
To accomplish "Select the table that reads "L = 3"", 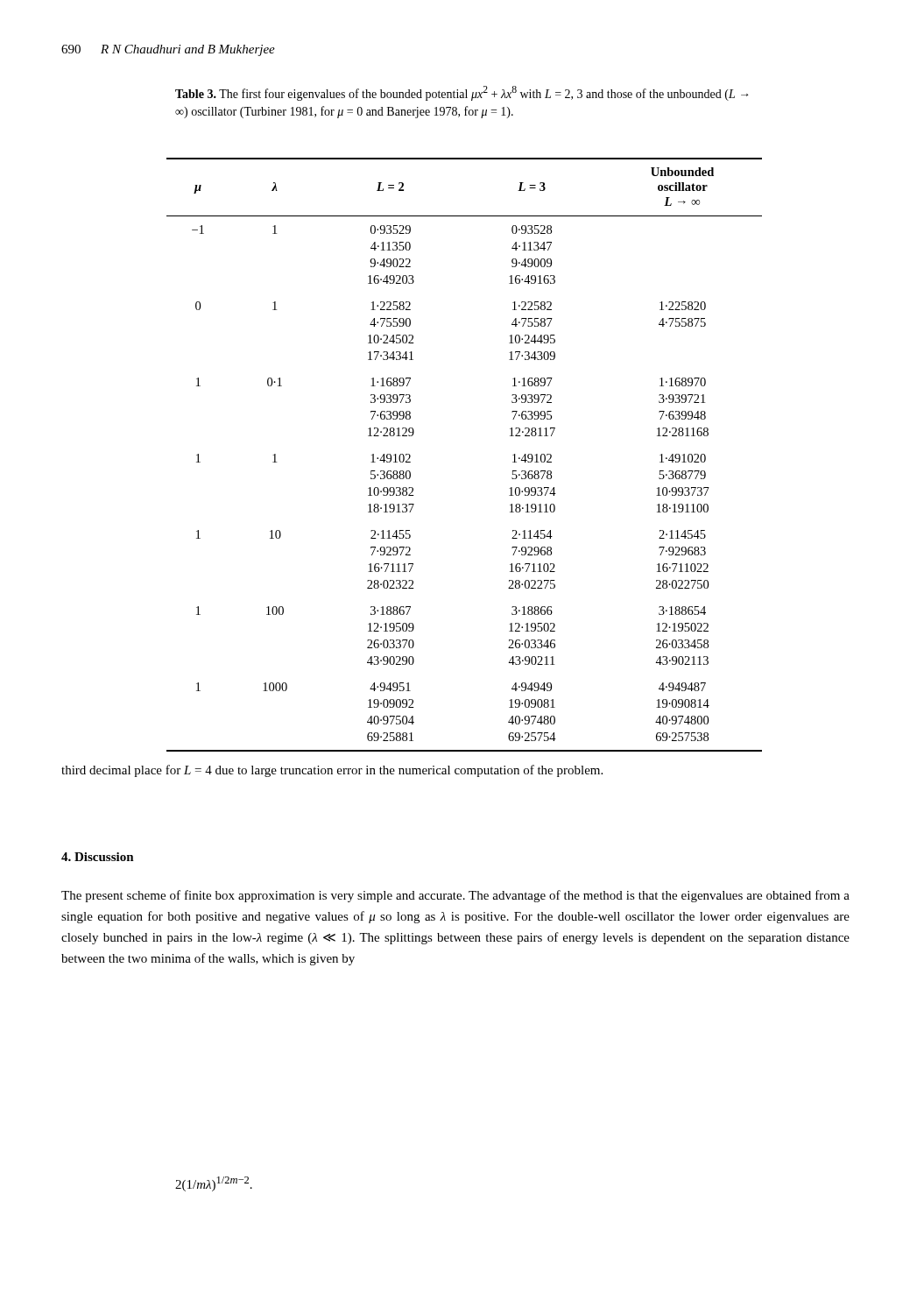I will 464,455.
